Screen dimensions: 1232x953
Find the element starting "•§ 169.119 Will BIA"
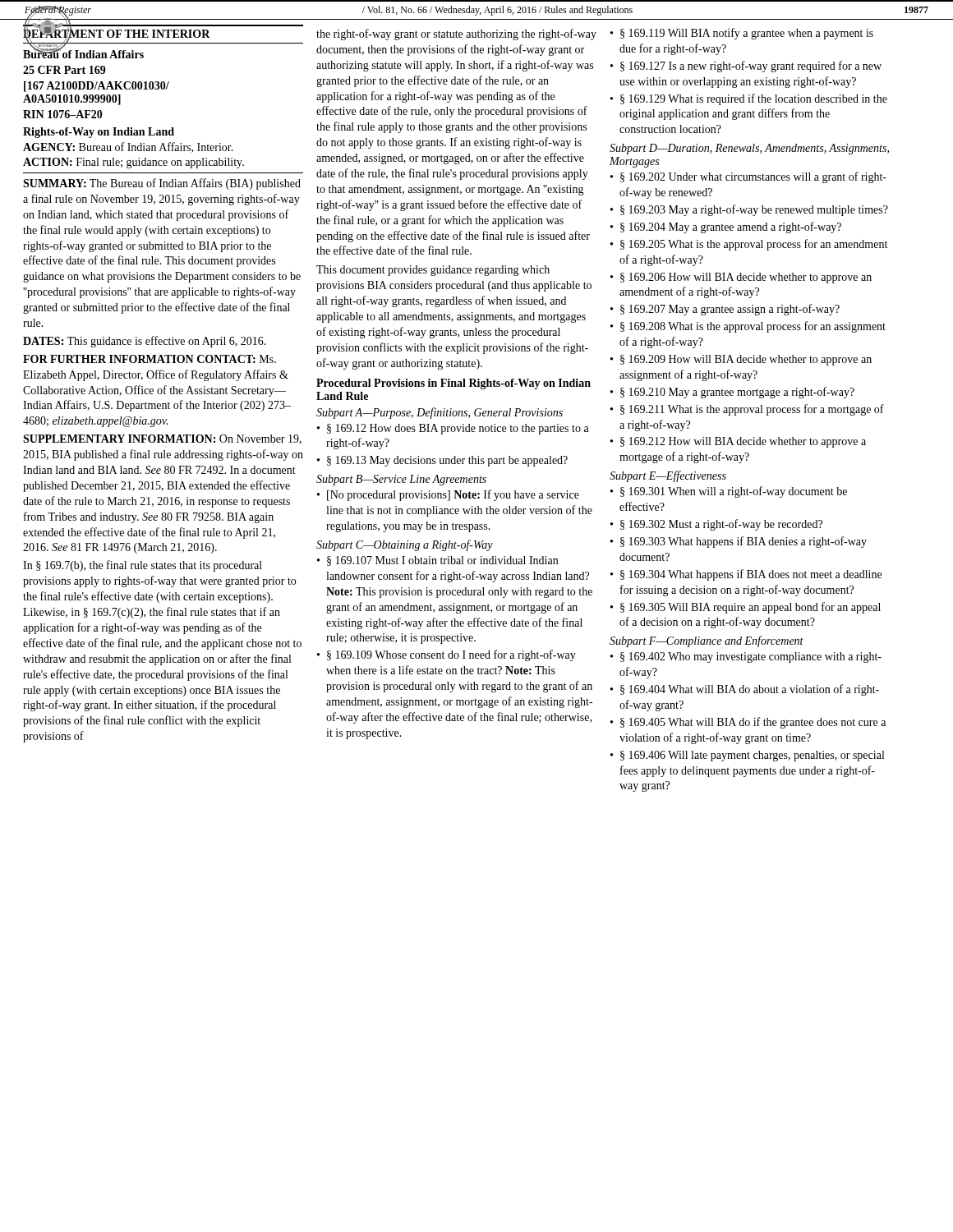[x=750, y=42]
